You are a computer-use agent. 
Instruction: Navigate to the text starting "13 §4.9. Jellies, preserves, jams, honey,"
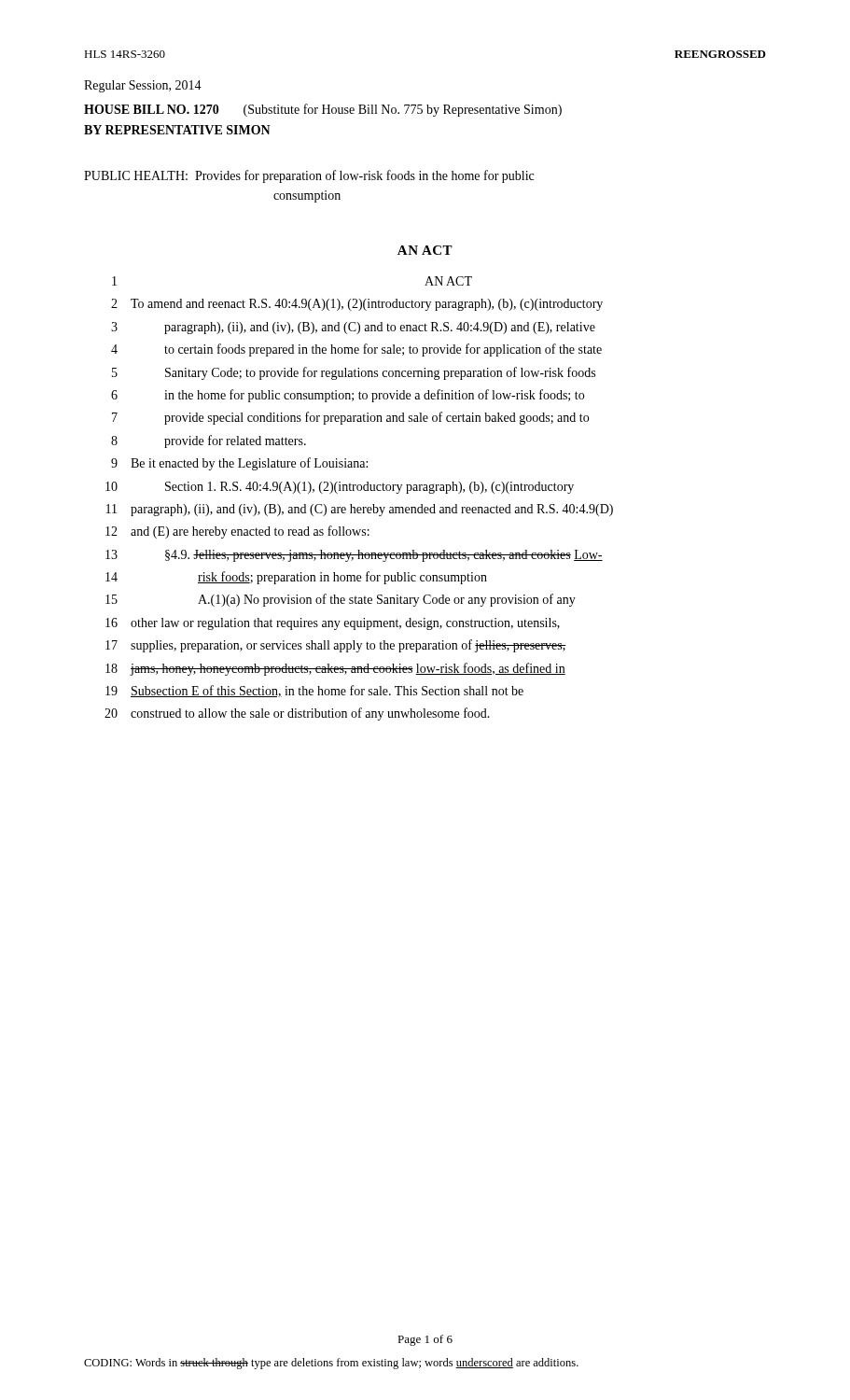point(425,555)
